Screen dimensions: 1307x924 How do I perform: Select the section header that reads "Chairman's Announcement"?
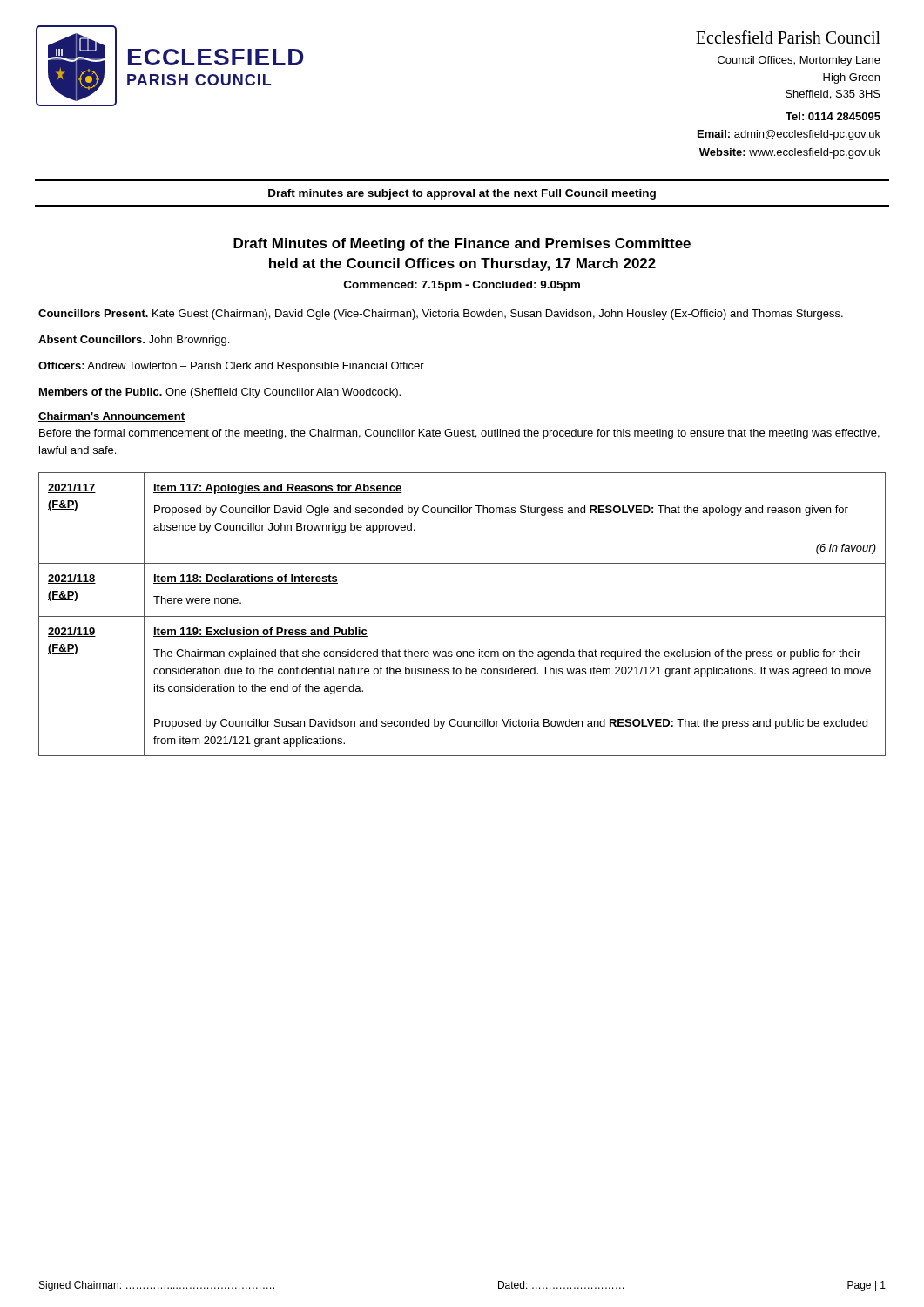coord(111,416)
